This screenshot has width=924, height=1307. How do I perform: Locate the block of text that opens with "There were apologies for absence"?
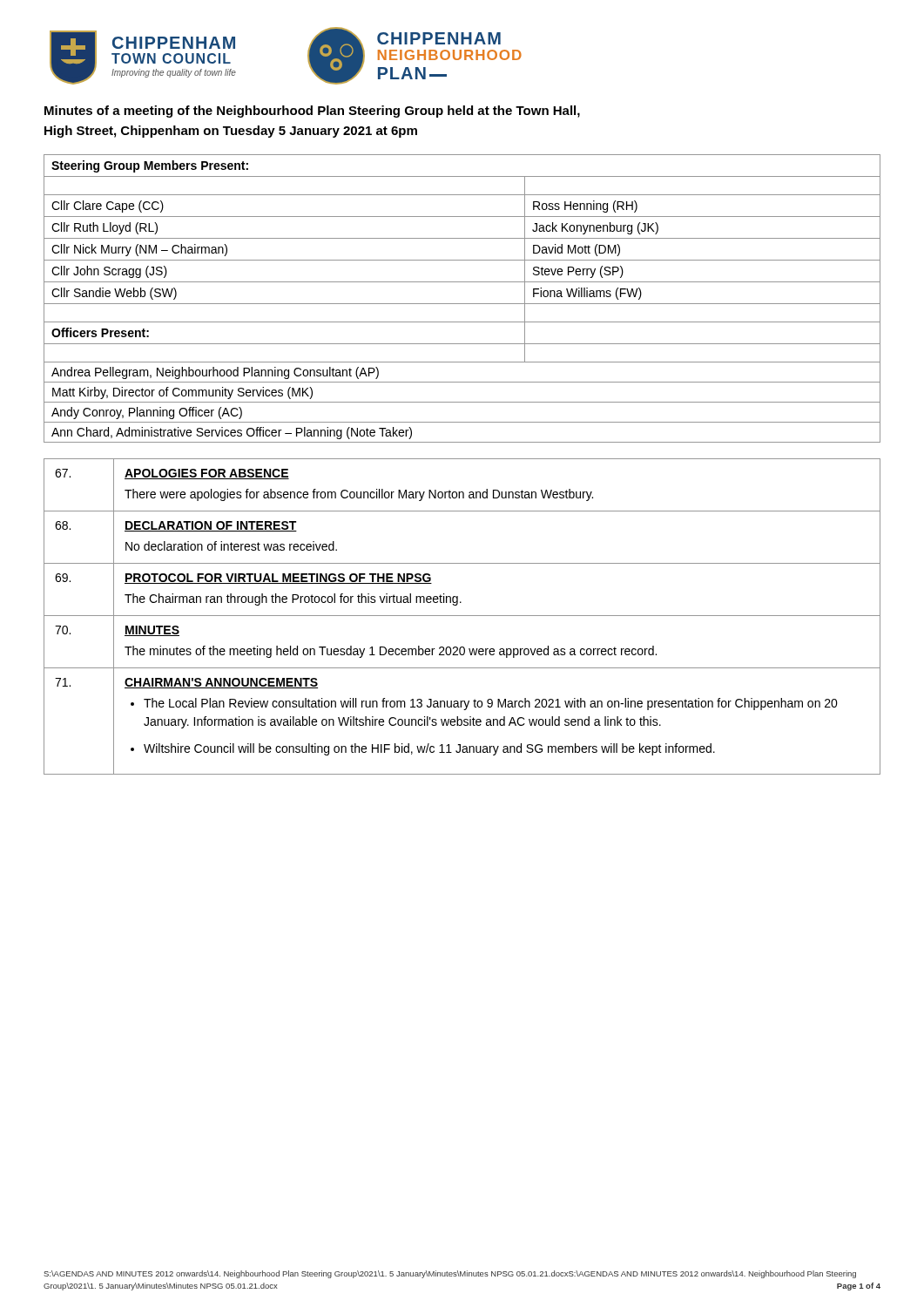click(x=359, y=494)
